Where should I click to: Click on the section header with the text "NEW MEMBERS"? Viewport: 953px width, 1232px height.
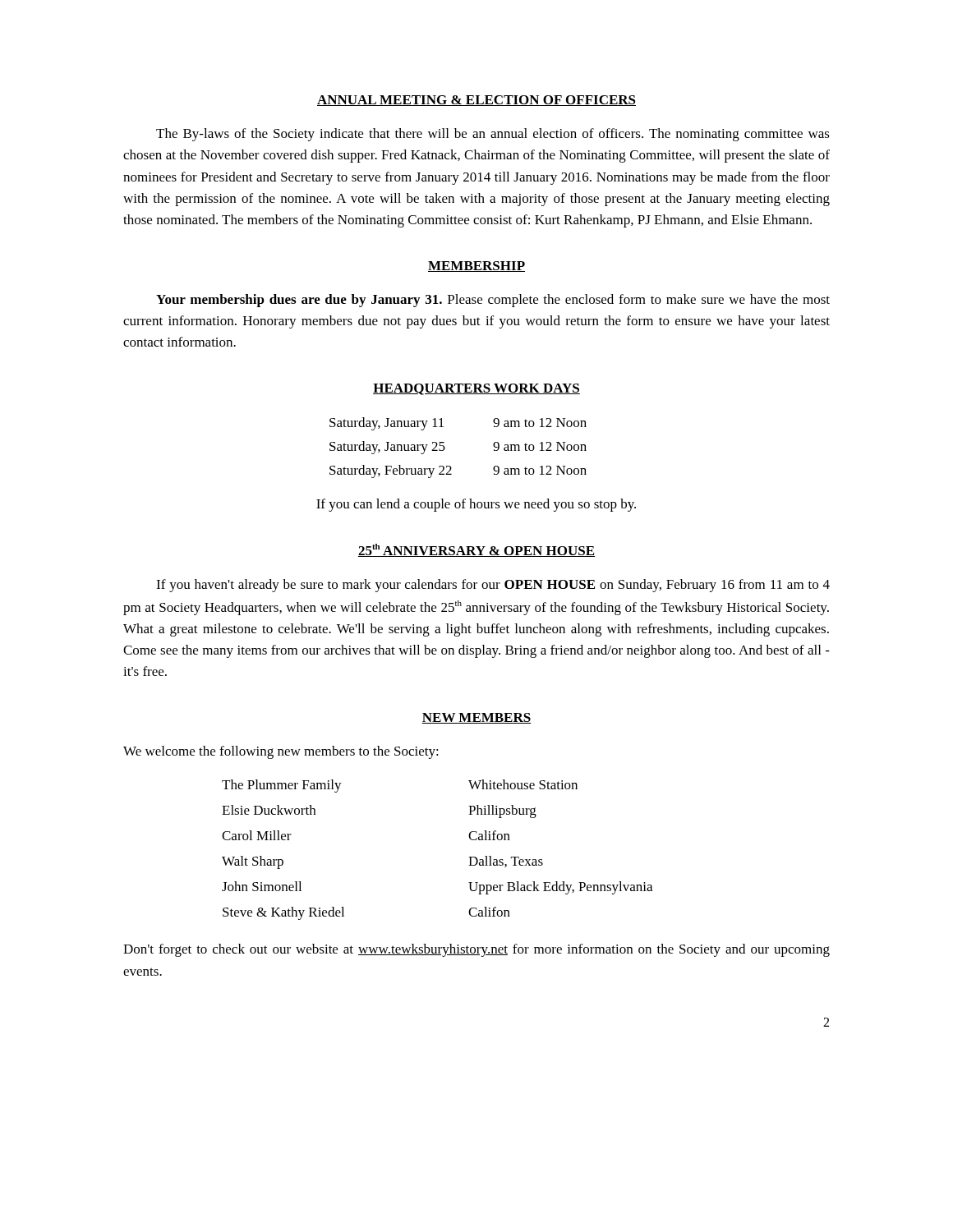tap(476, 717)
